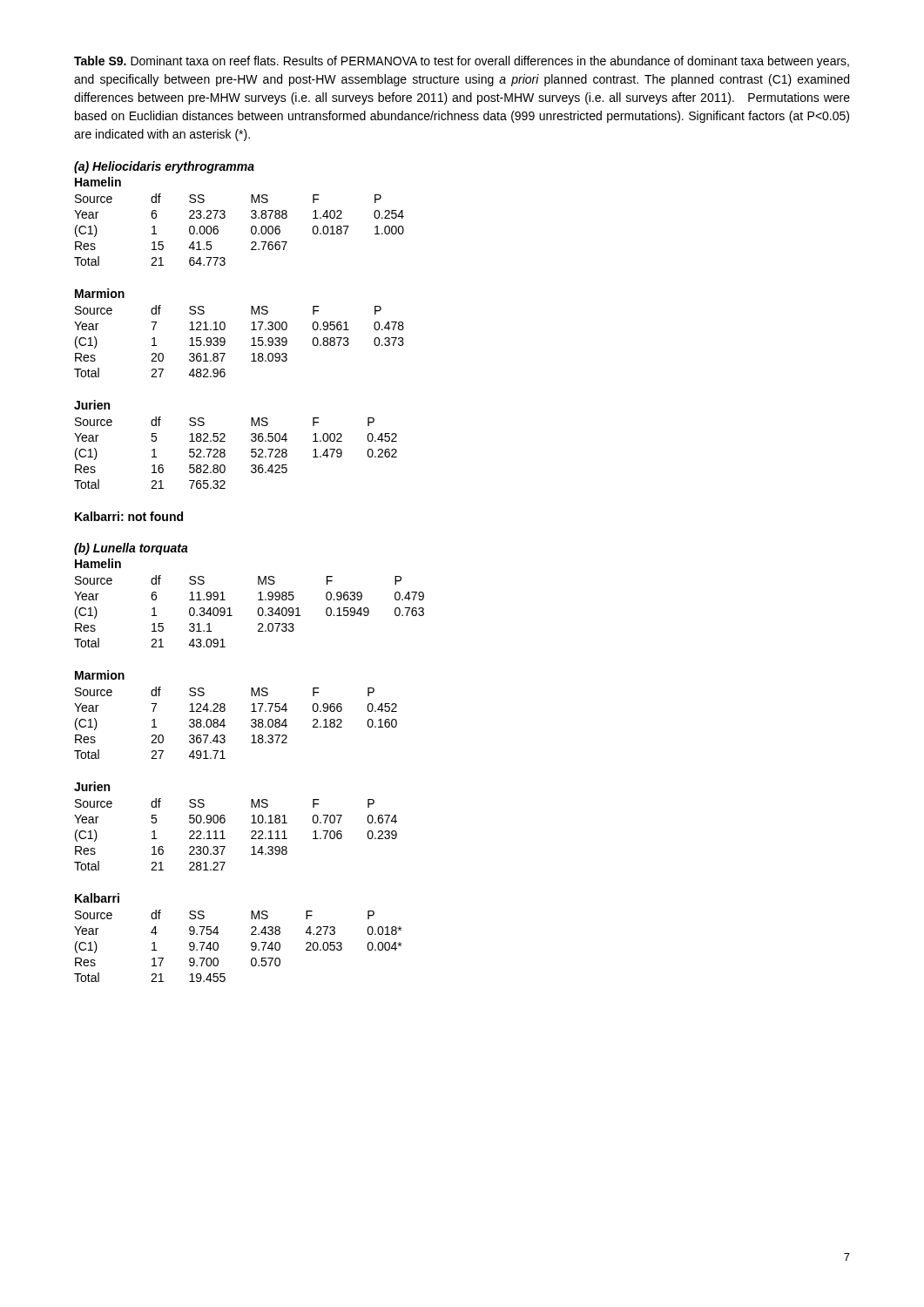This screenshot has height=1307, width=924.
Task: Find the table that mentions "0.8873"
Action: coord(462,342)
